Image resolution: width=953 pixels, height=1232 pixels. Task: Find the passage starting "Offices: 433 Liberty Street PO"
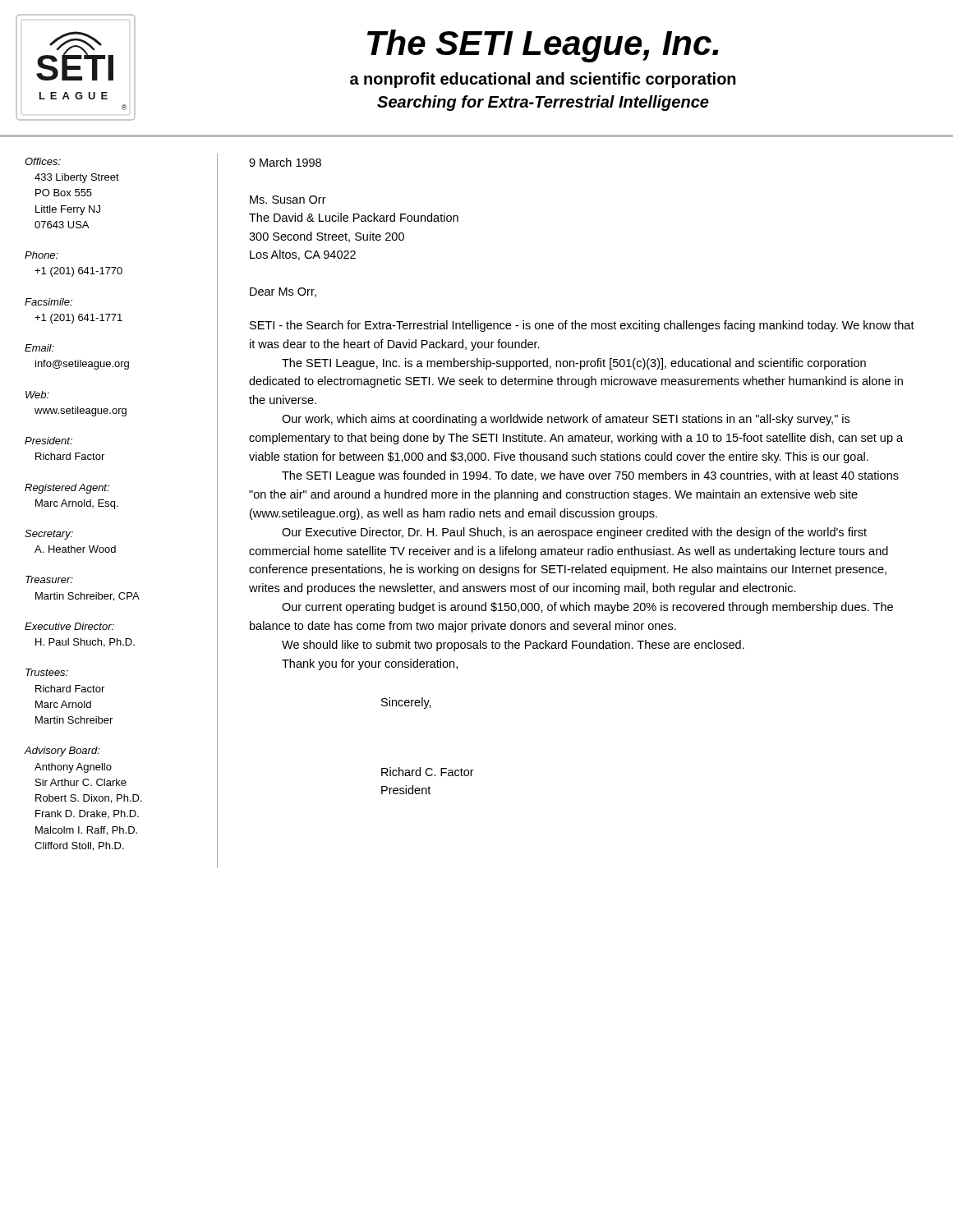point(43,161)
